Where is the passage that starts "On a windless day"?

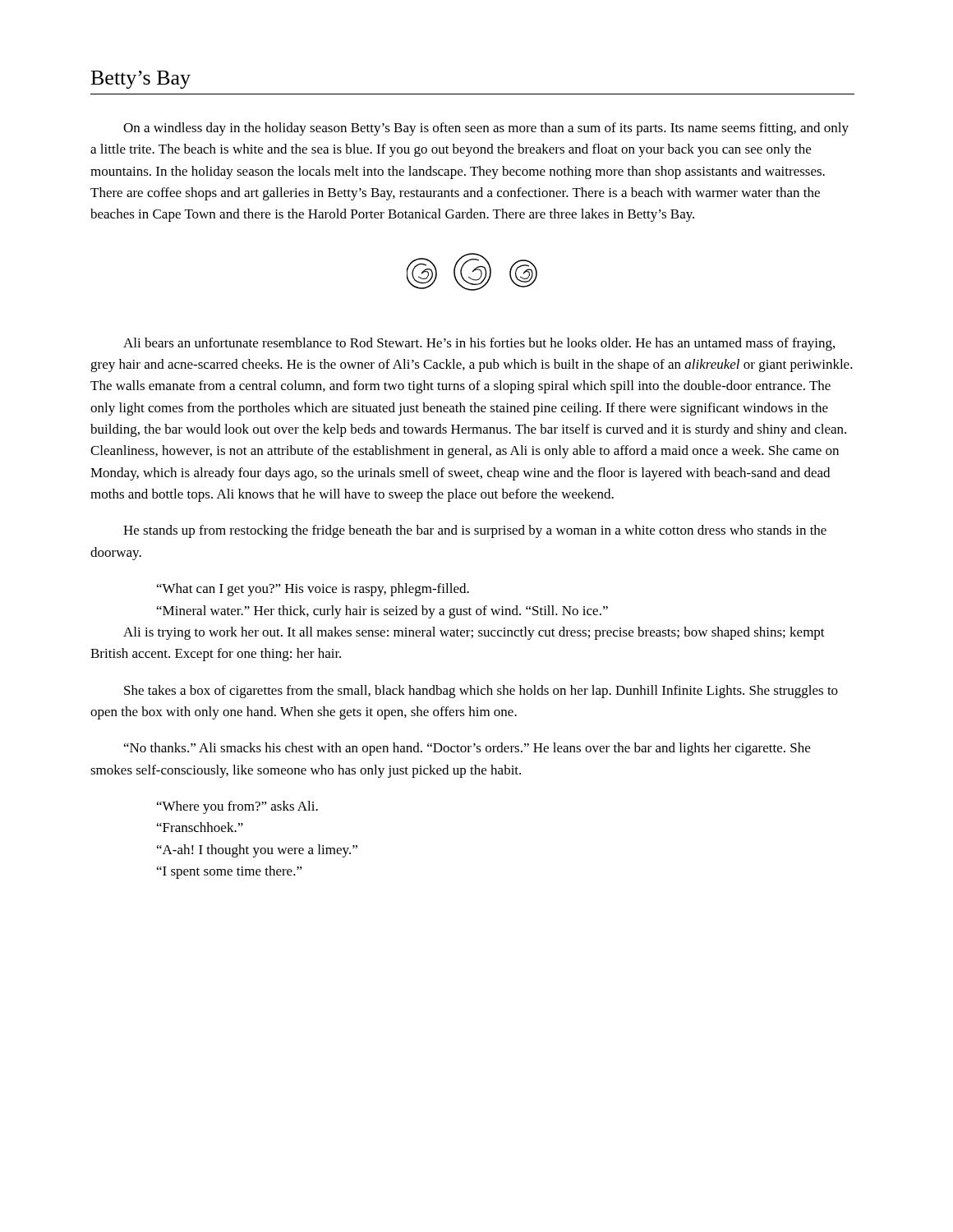pyautogui.click(x=472, y=171)
